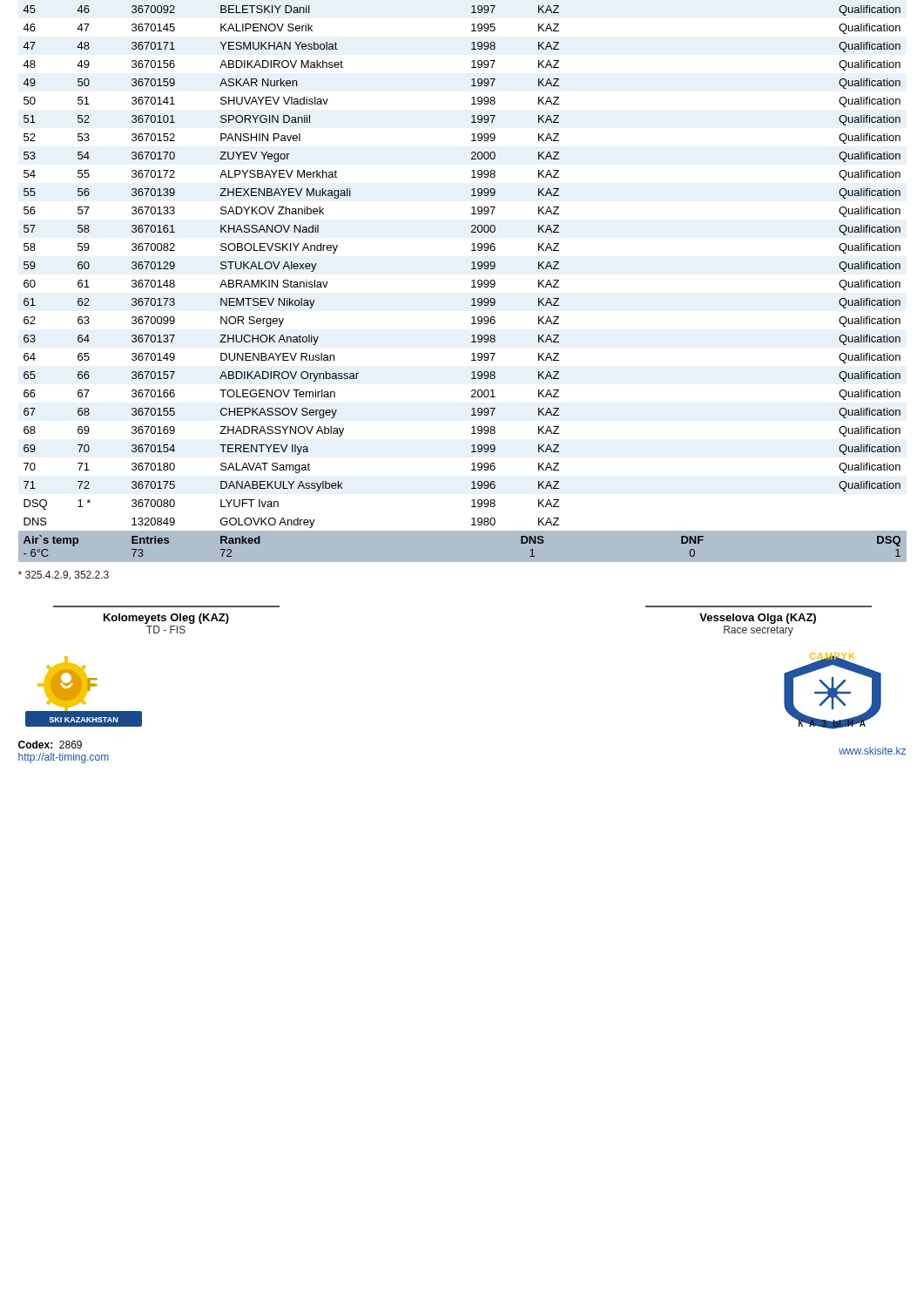Point to "Kolomeyets Oleg (KAZ)"
Screen dimensions: 1307x924
[166, 617]
